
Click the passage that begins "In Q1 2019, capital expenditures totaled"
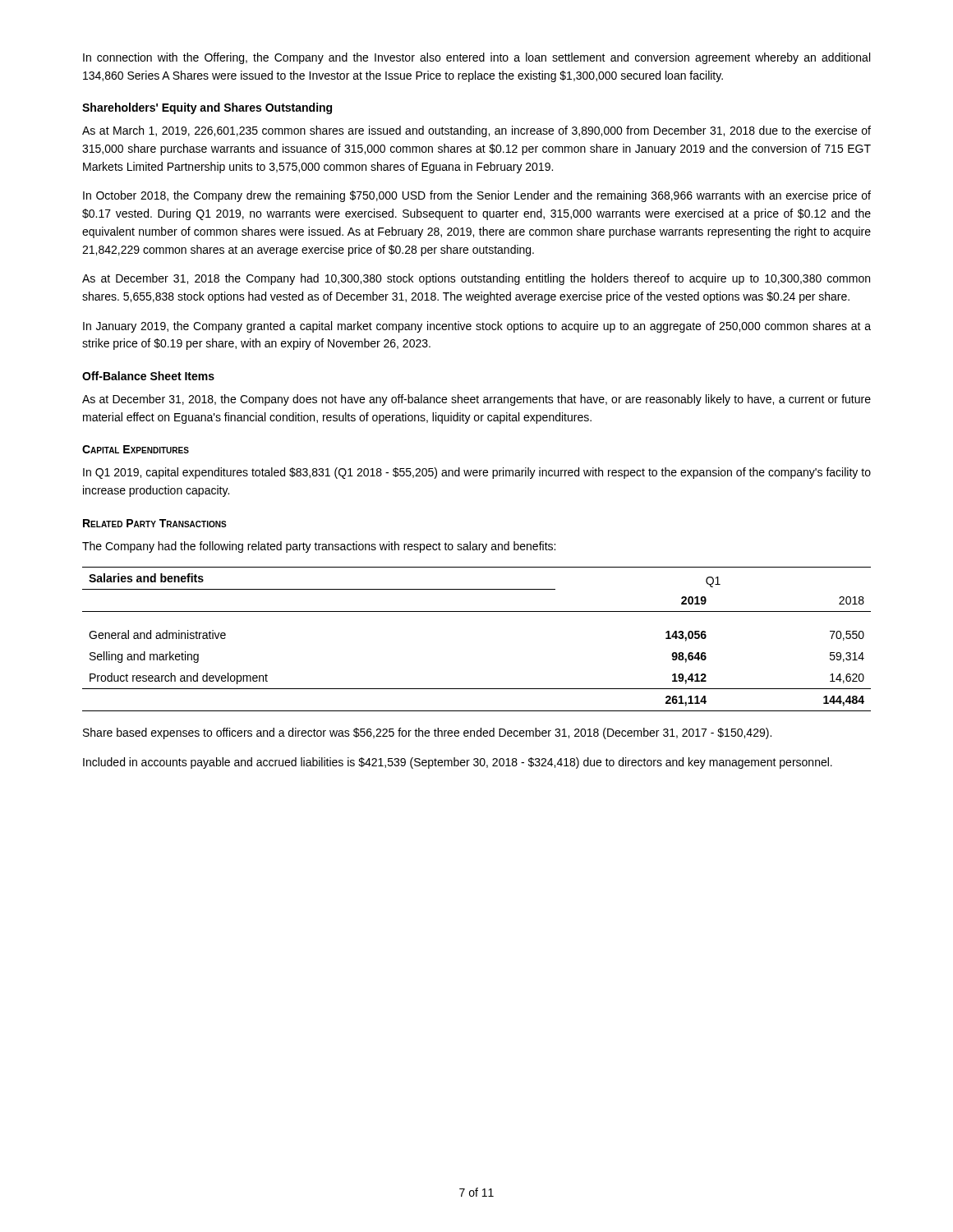point(476,481)
